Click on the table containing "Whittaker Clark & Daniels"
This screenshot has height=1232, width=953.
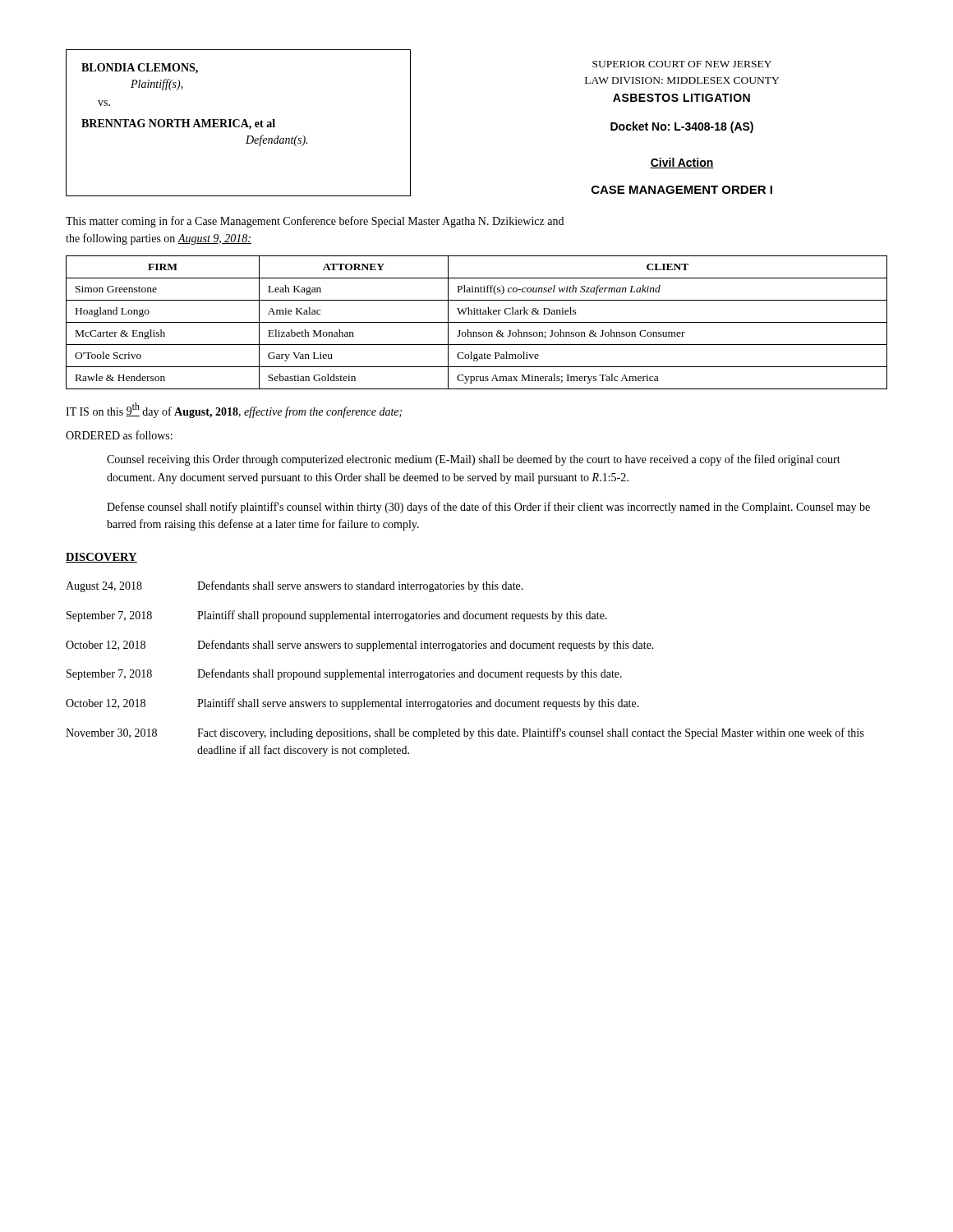pyautogui.click(x=476, y=322)
